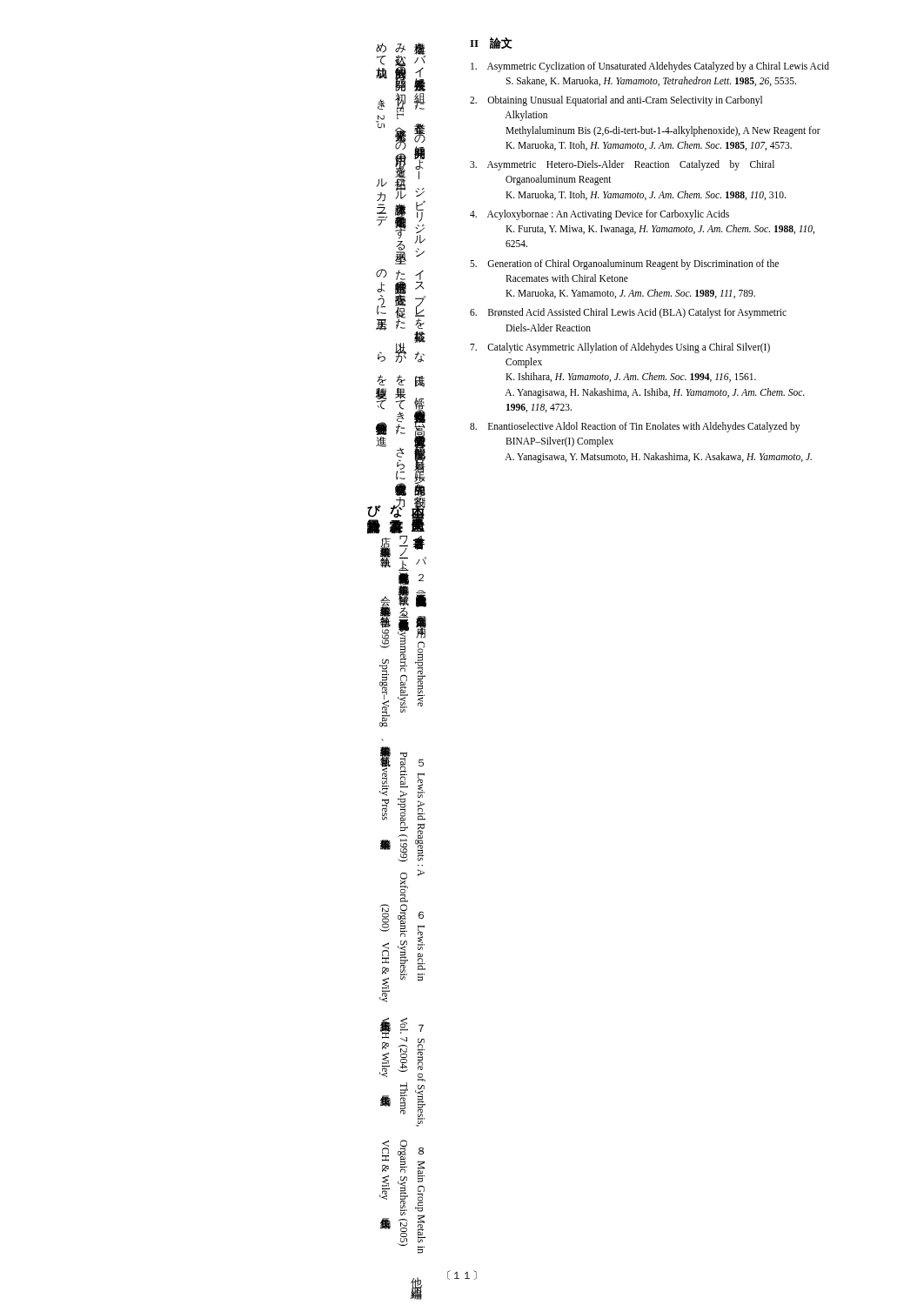This screenshot has width=924, height=1305.
Task: Where is the passage that starts "４ Comprehensive Asymmetric Catalysis (1999)"?
Action: tap(403, 684)
